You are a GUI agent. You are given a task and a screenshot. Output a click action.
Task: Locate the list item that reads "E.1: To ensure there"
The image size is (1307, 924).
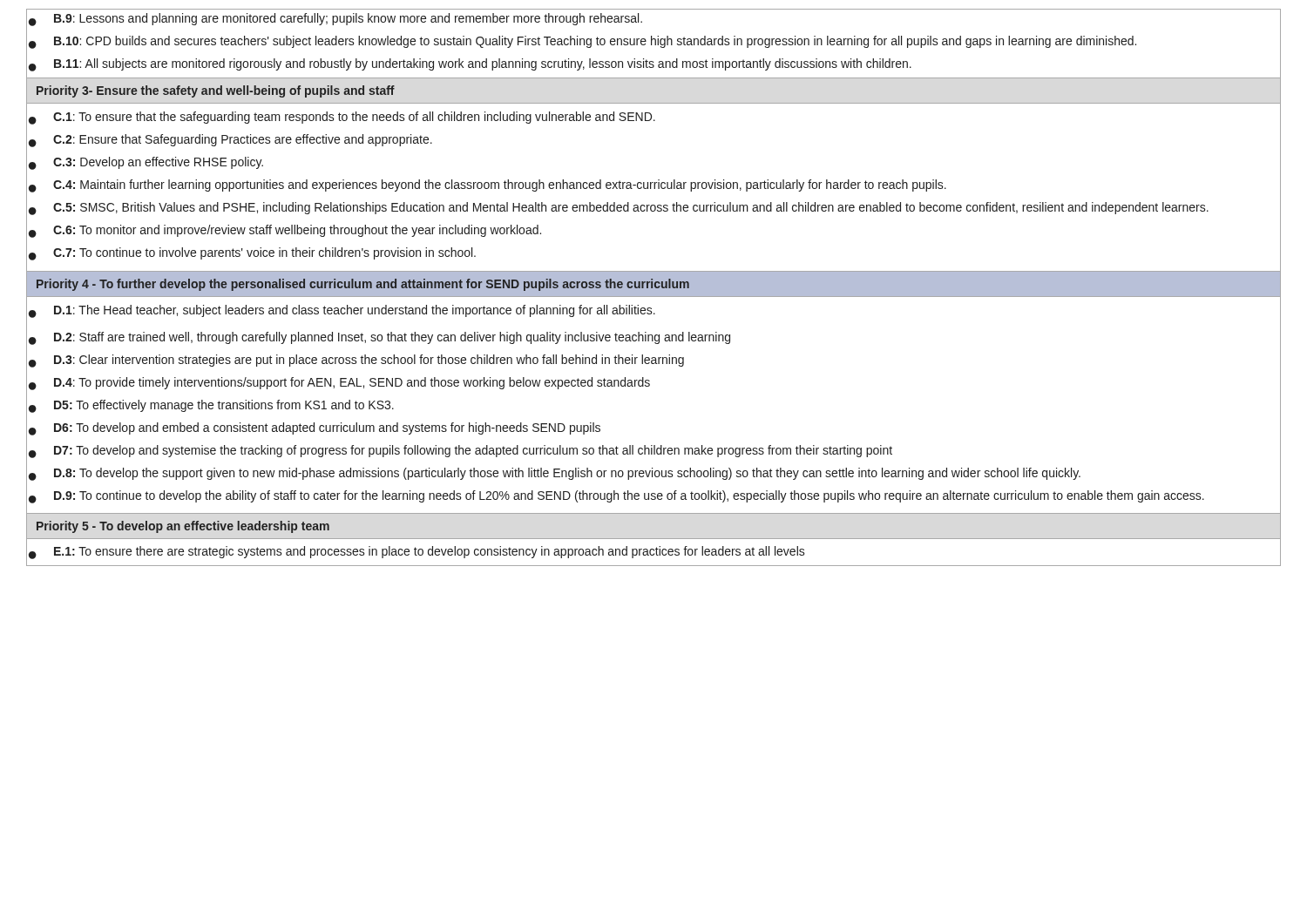(429, 551)
